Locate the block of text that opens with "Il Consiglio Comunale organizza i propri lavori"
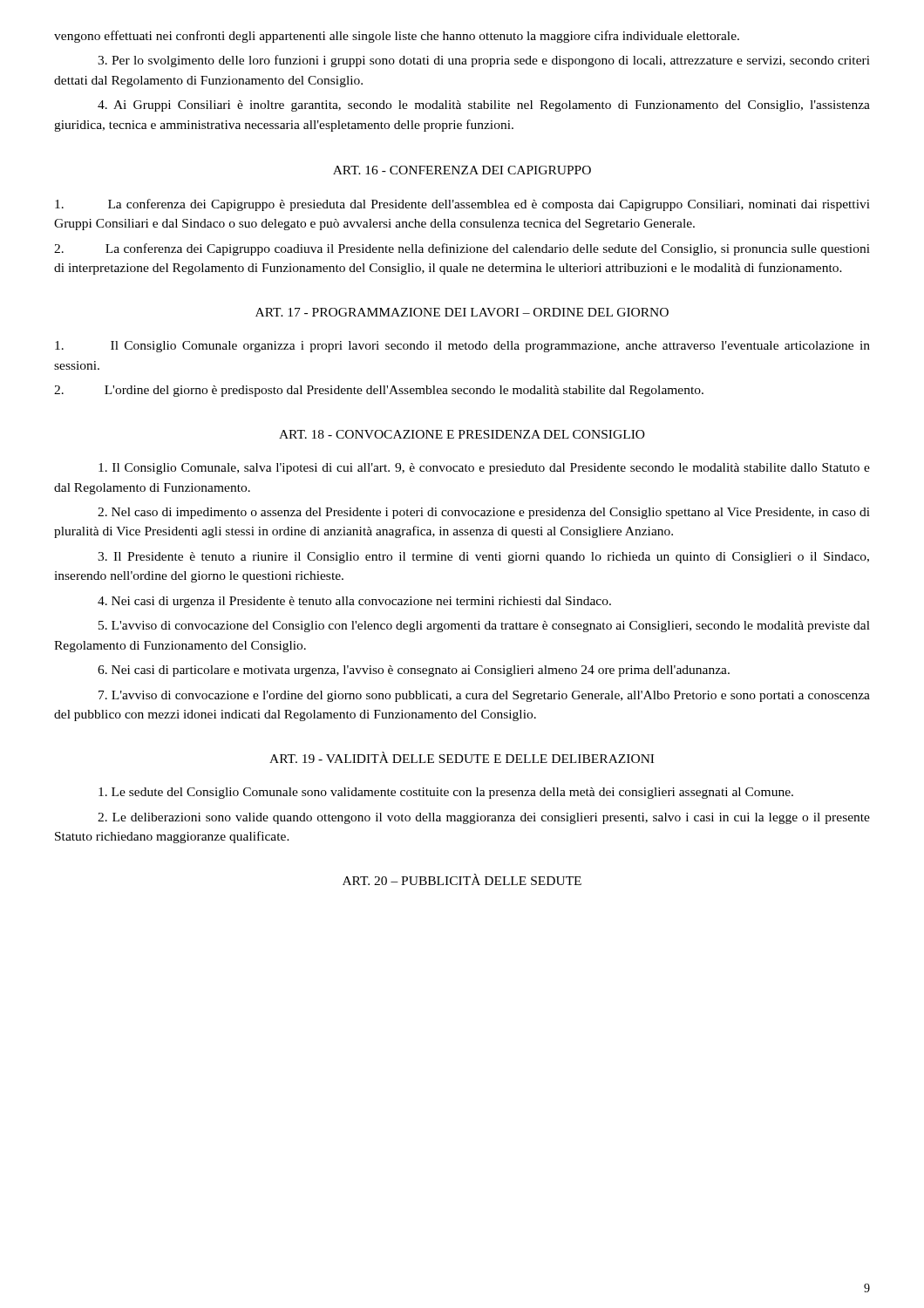924x1308 pixels. point(462,355)
